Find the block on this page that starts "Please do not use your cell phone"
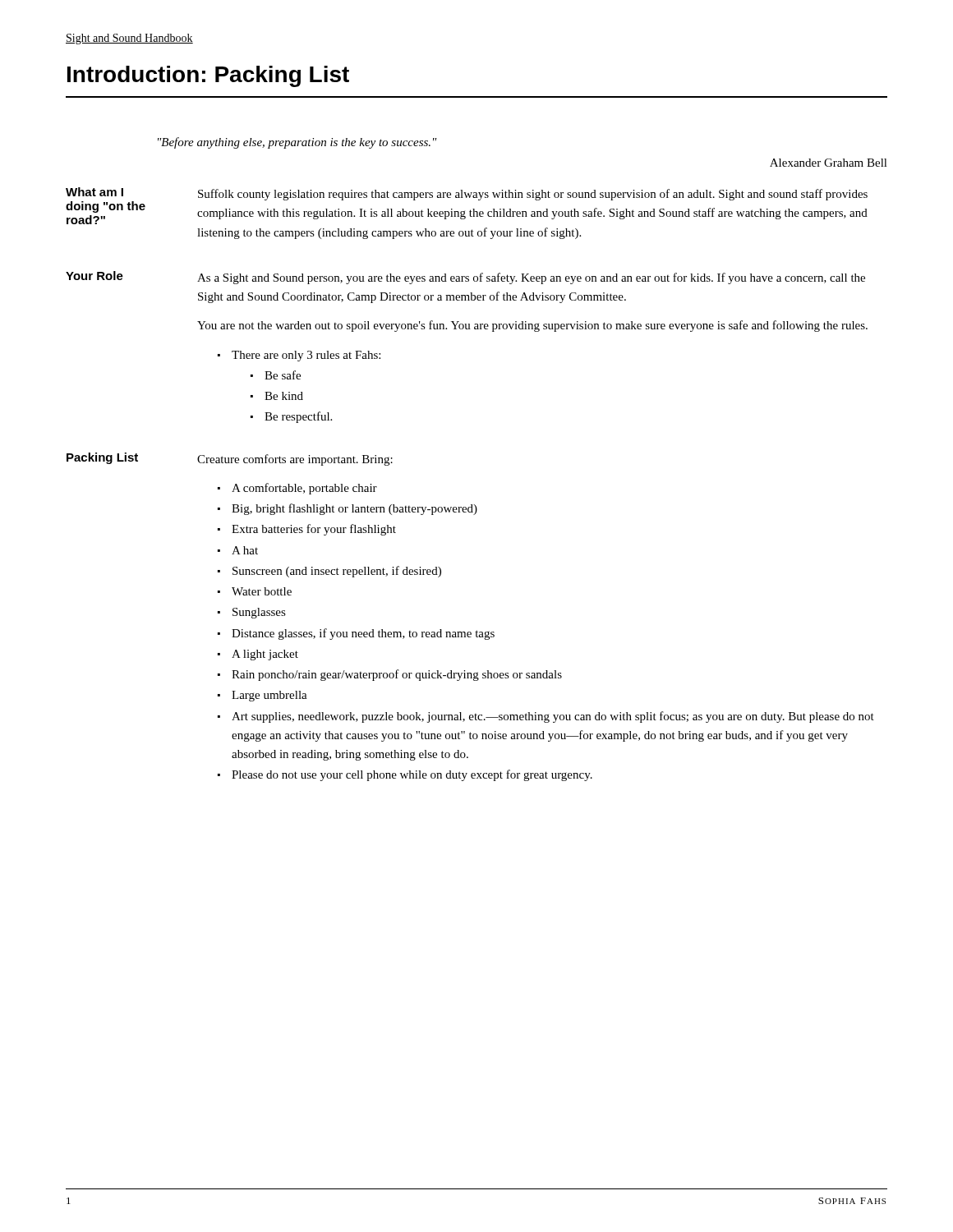The height and width of the screenshot is (1232, 953). pos(552,775)
